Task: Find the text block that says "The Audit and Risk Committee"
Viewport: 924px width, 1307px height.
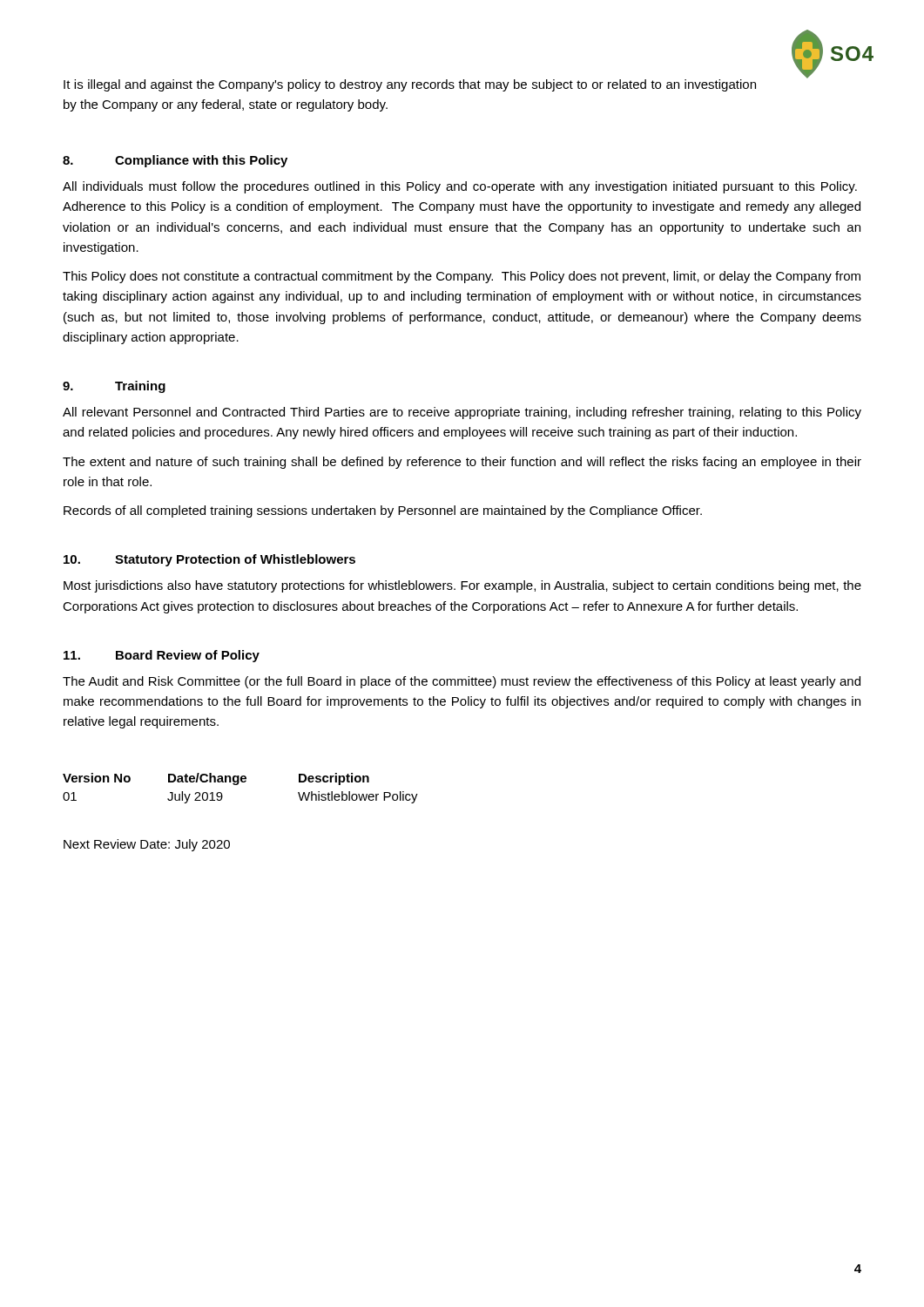Action: [462, 701]
